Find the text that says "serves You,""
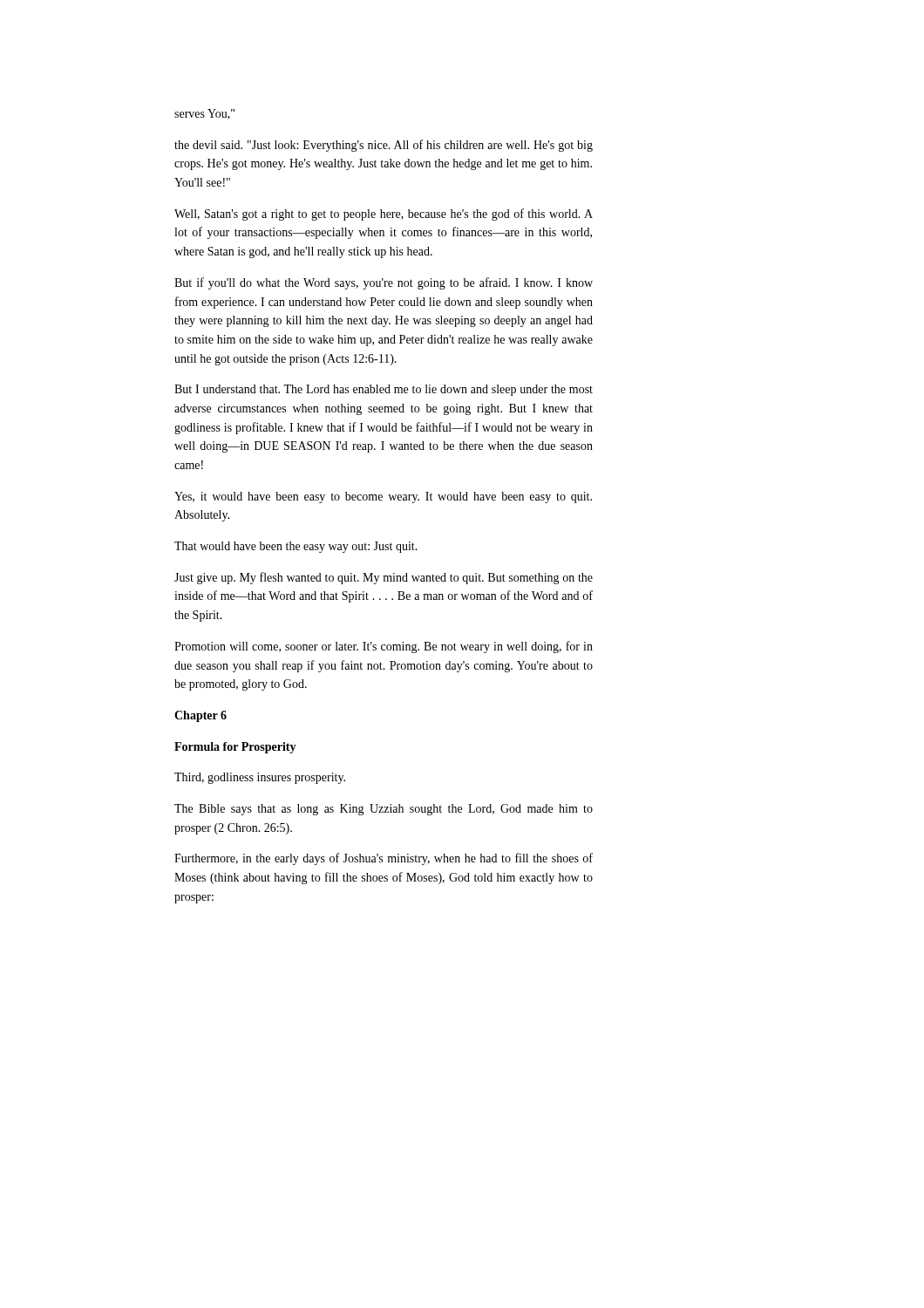 point(204,114)
